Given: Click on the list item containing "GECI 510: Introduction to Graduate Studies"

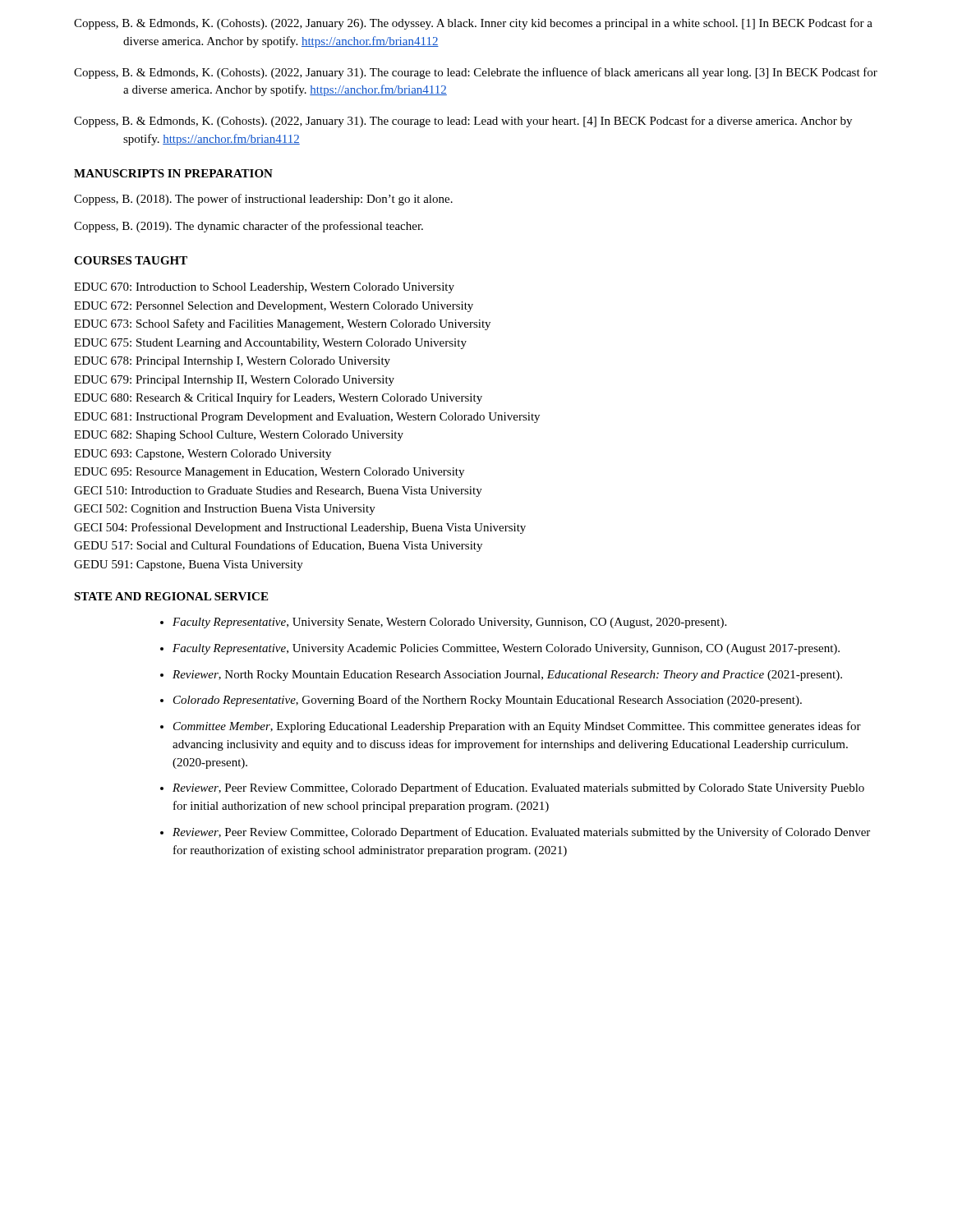Looking at the screenshot, I should pos(278,490).
